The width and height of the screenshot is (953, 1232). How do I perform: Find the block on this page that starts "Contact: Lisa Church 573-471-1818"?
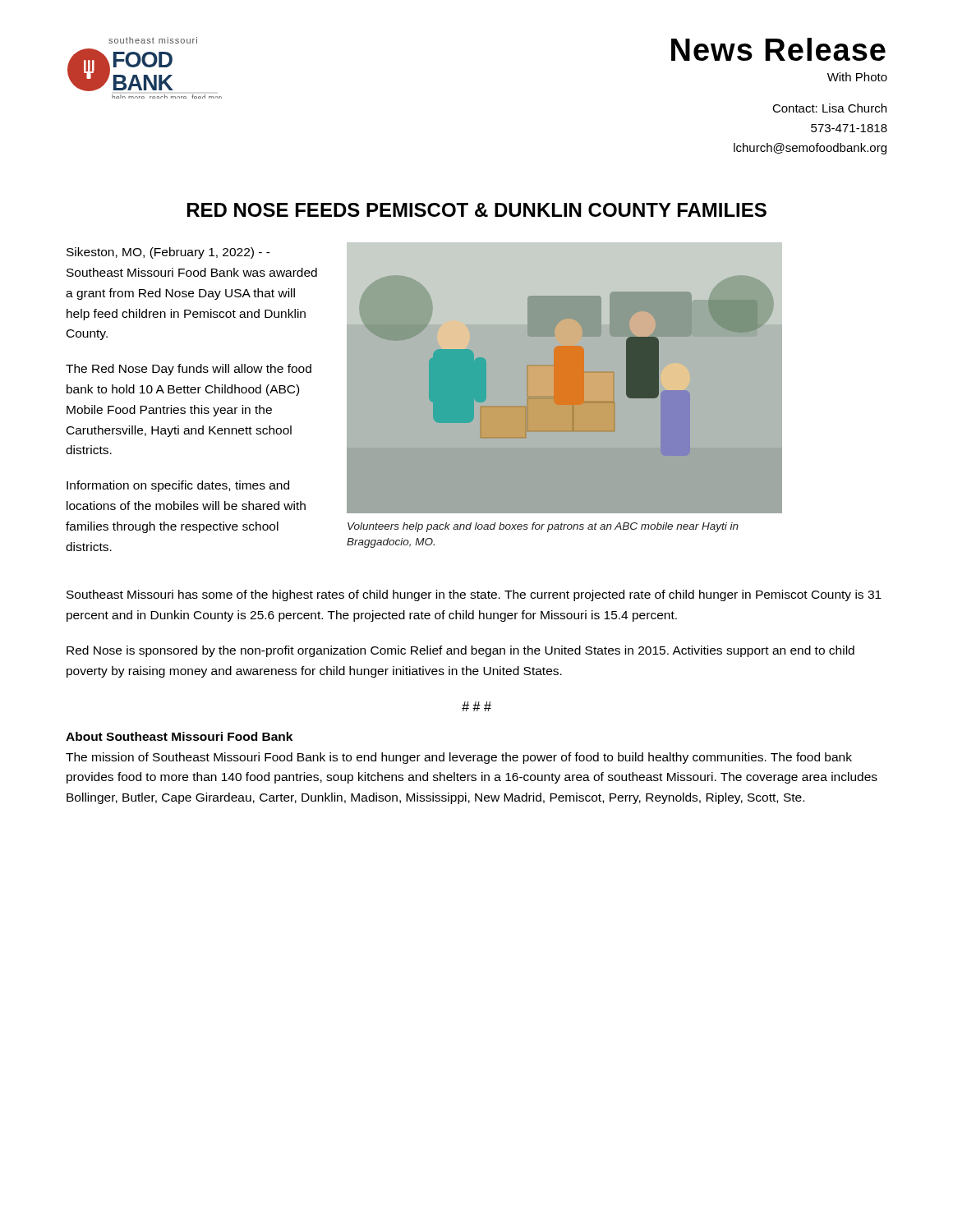click(x=810, y=128)
